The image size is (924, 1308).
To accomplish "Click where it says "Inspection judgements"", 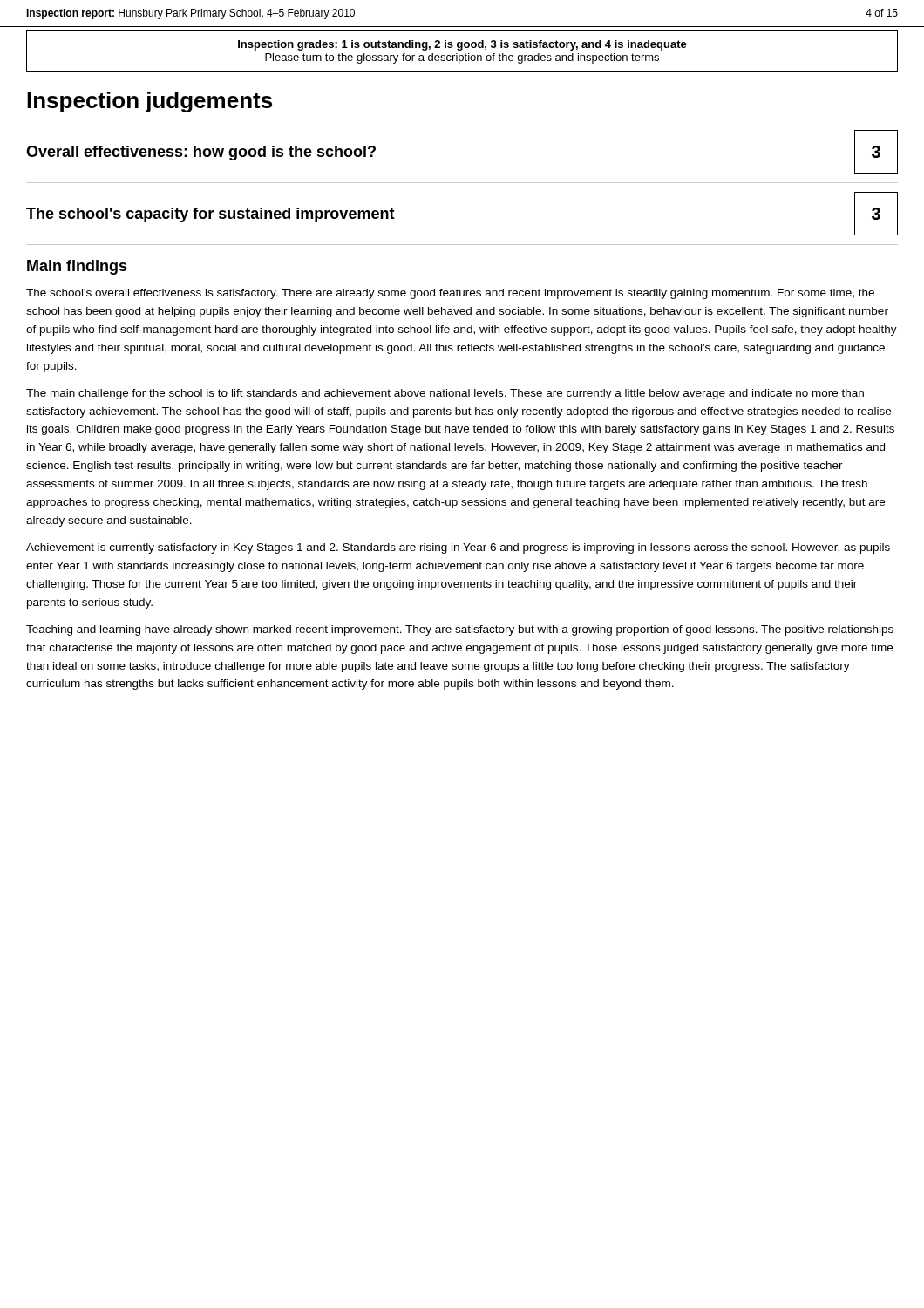I will tap(150, 100).
